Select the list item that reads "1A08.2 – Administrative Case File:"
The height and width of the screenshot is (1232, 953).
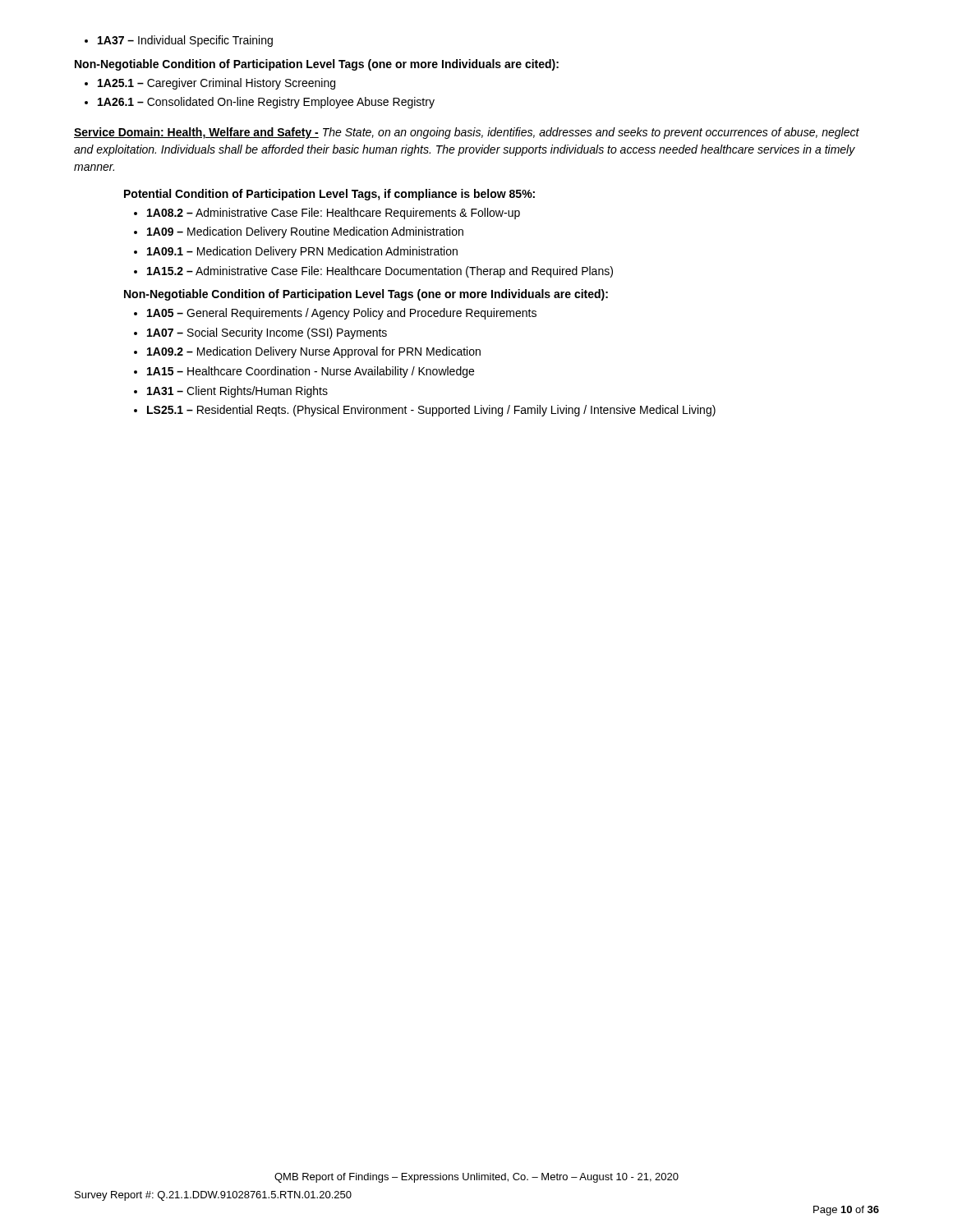tap(501, 213)
